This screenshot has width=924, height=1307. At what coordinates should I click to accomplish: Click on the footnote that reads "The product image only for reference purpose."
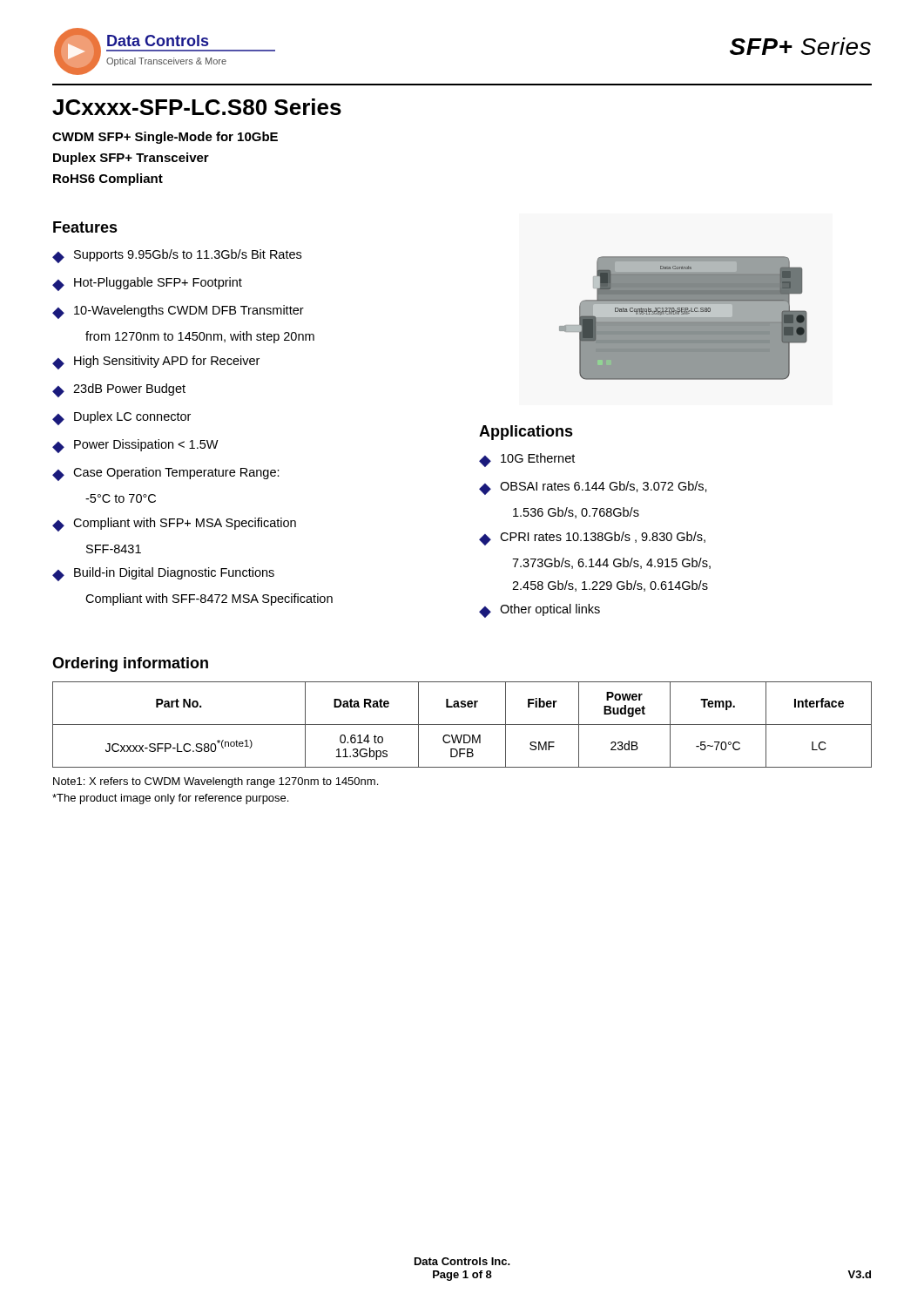point(171,798)
